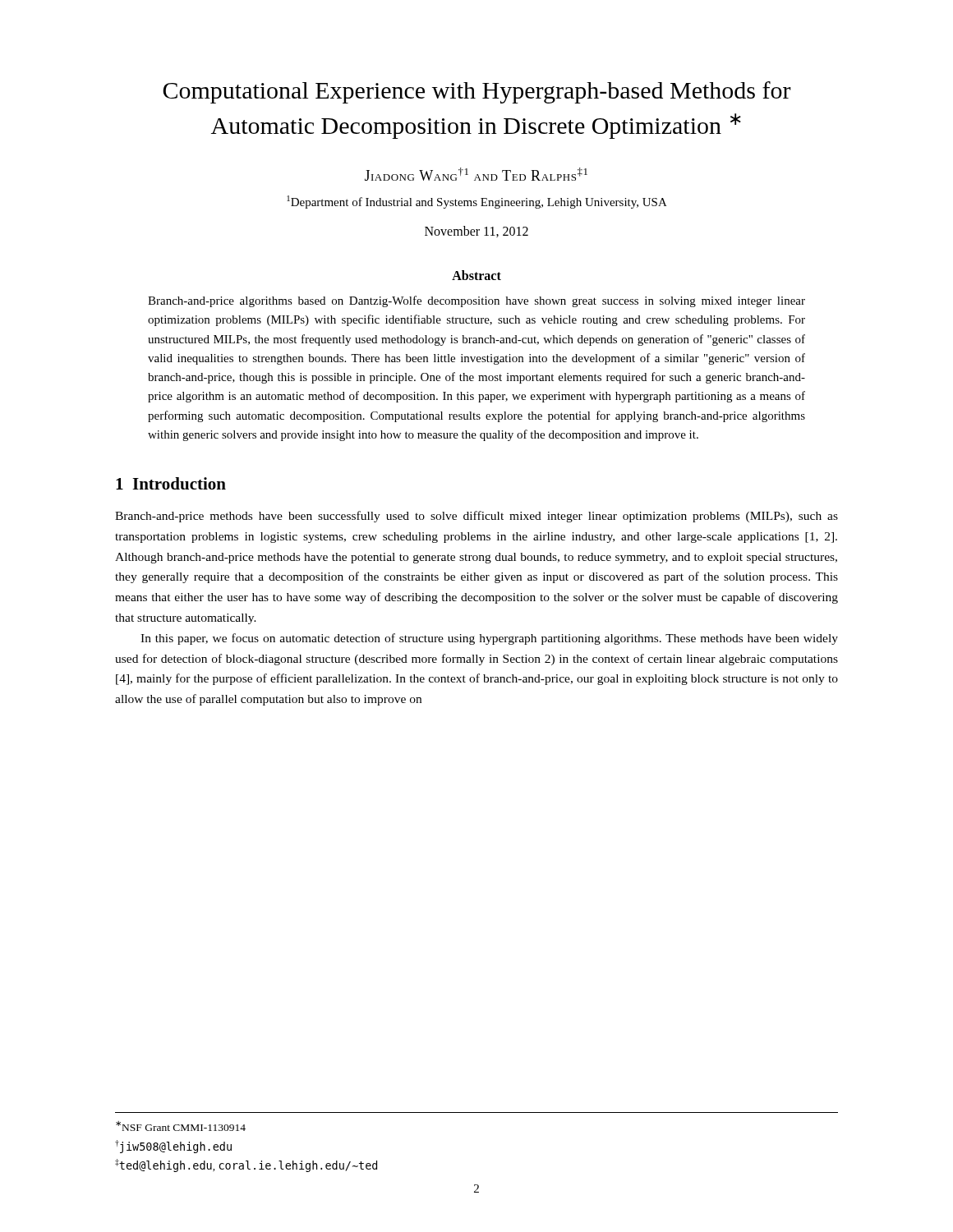Screen dimensions: 1232x953
Task: Where is the passage that starts "Branch-and-price algorithms based on"?
Action: click(476, 367)
